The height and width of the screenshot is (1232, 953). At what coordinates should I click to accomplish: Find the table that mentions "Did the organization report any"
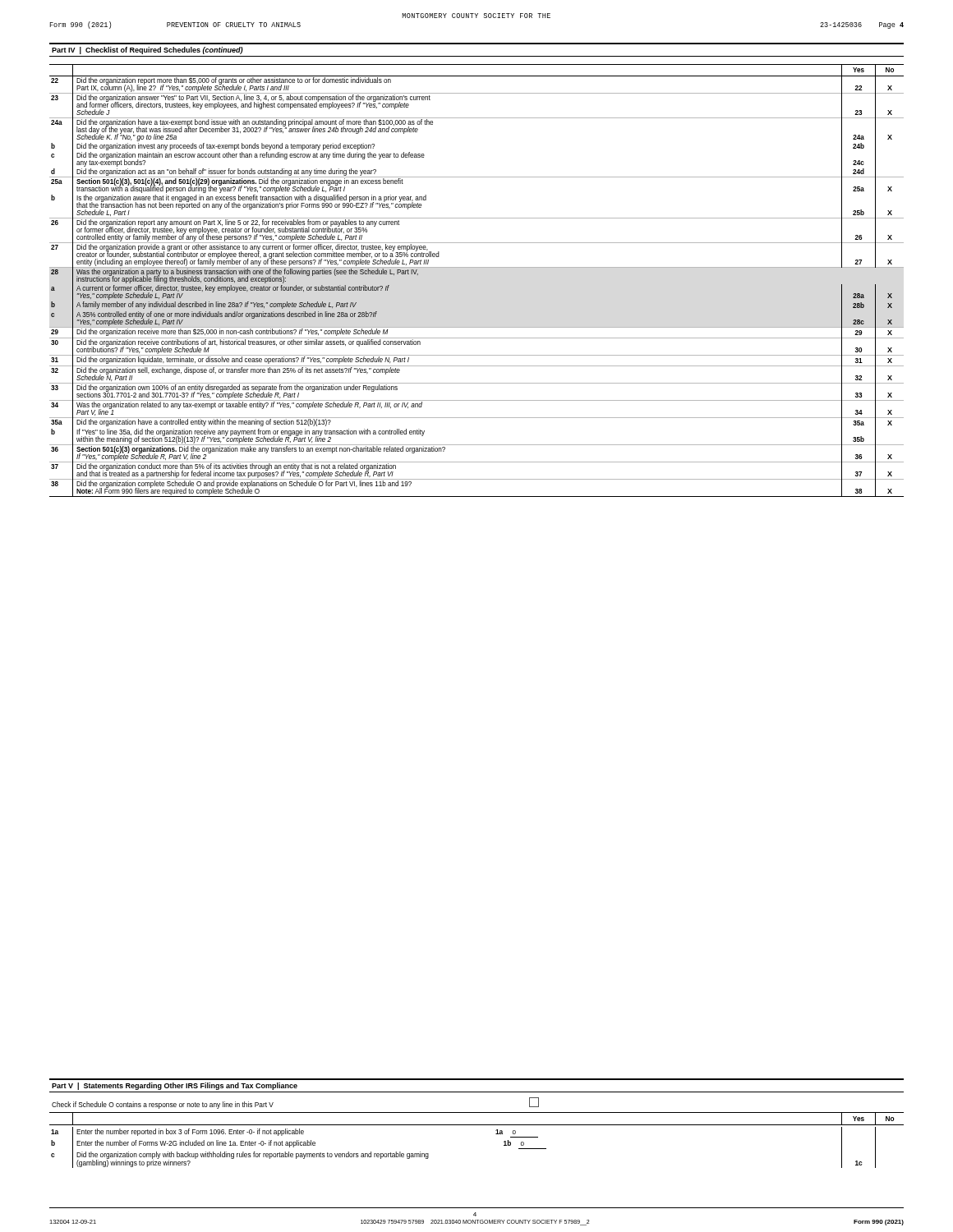tap(476, 568)
